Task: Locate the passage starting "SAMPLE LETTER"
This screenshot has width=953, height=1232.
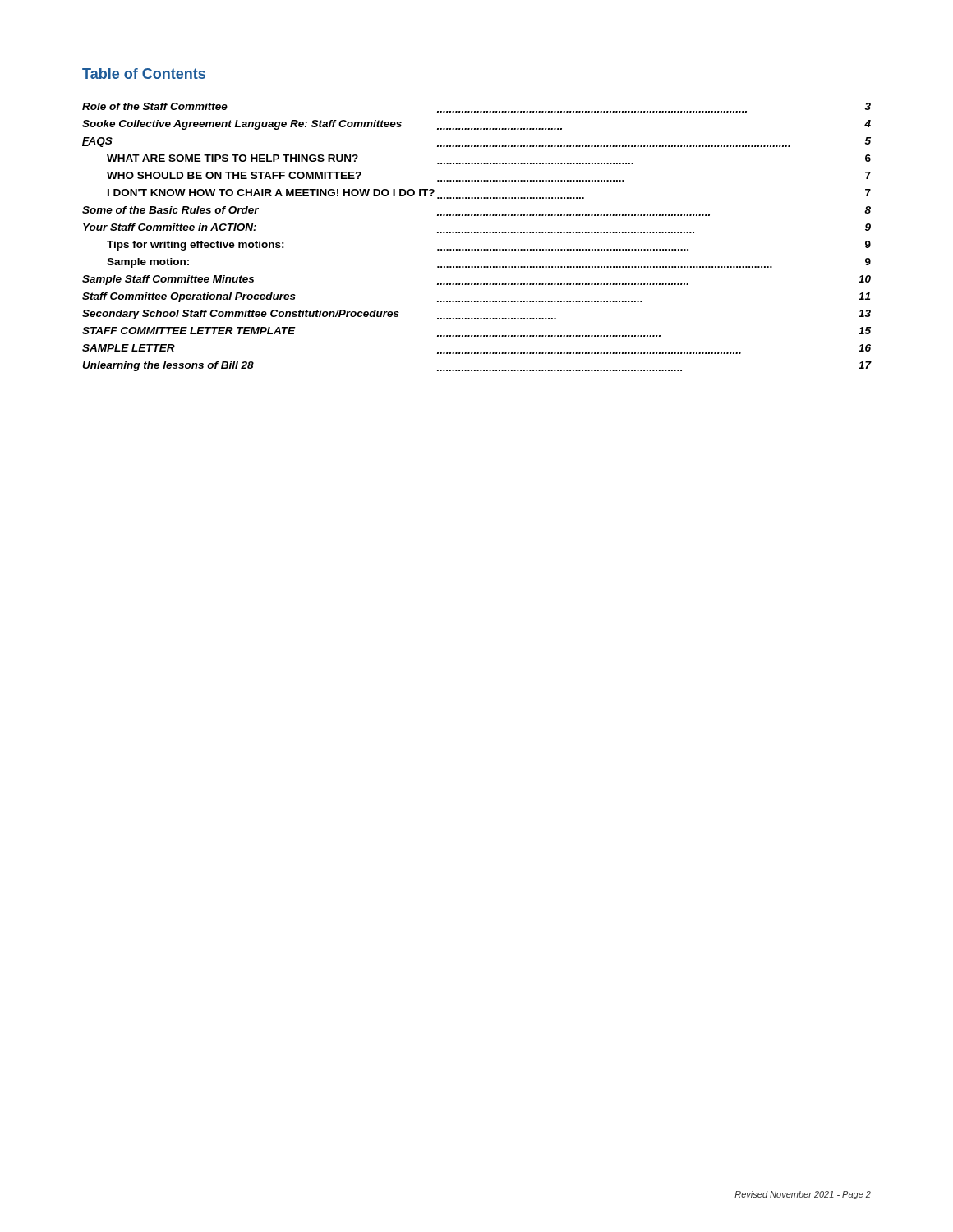Action: point(476,348)
